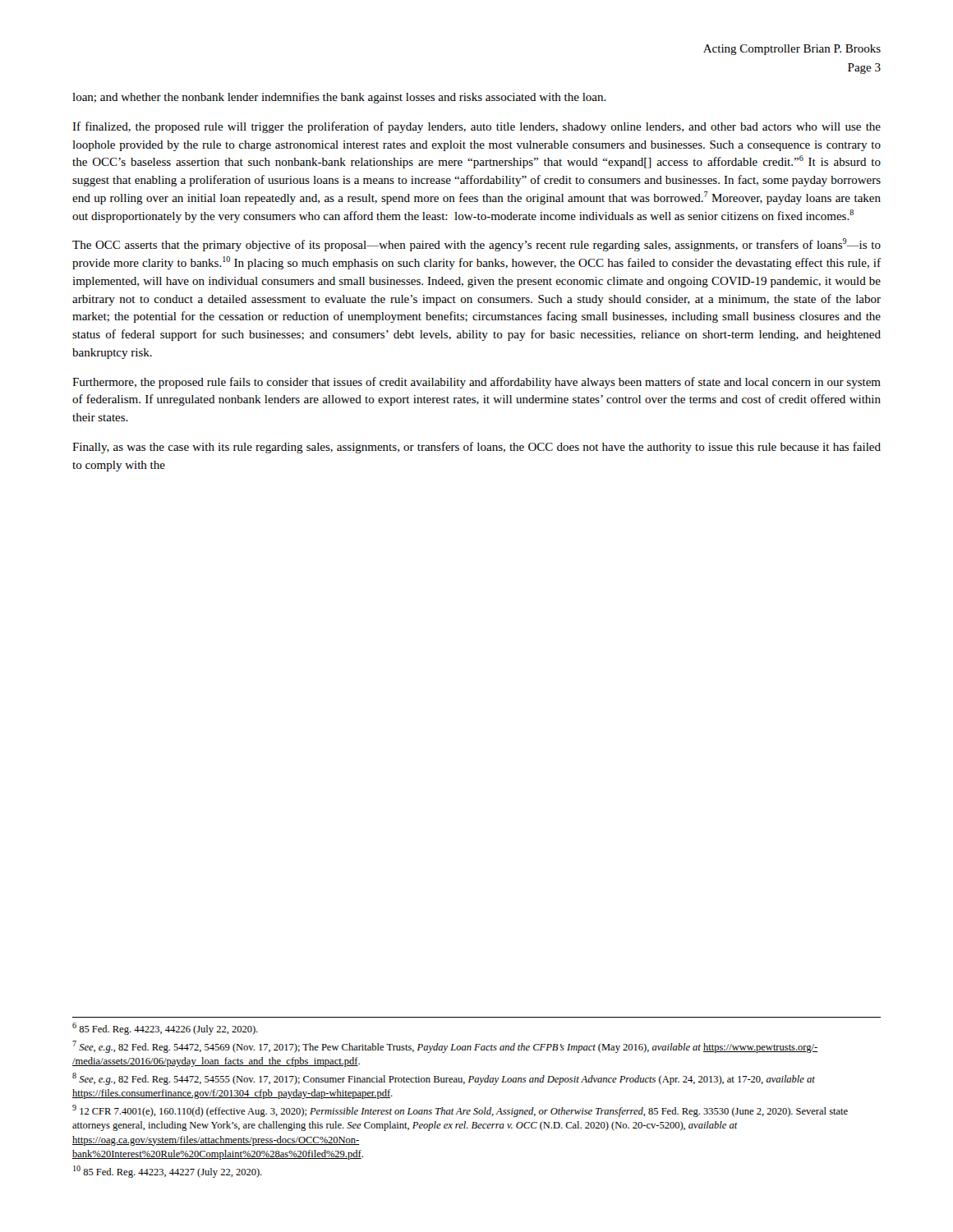Navigate to the text block starting "loan; and whether the nonbank"
Image resolution: width=953 pixels, height=1232 pixels.
tap(476, 98)
